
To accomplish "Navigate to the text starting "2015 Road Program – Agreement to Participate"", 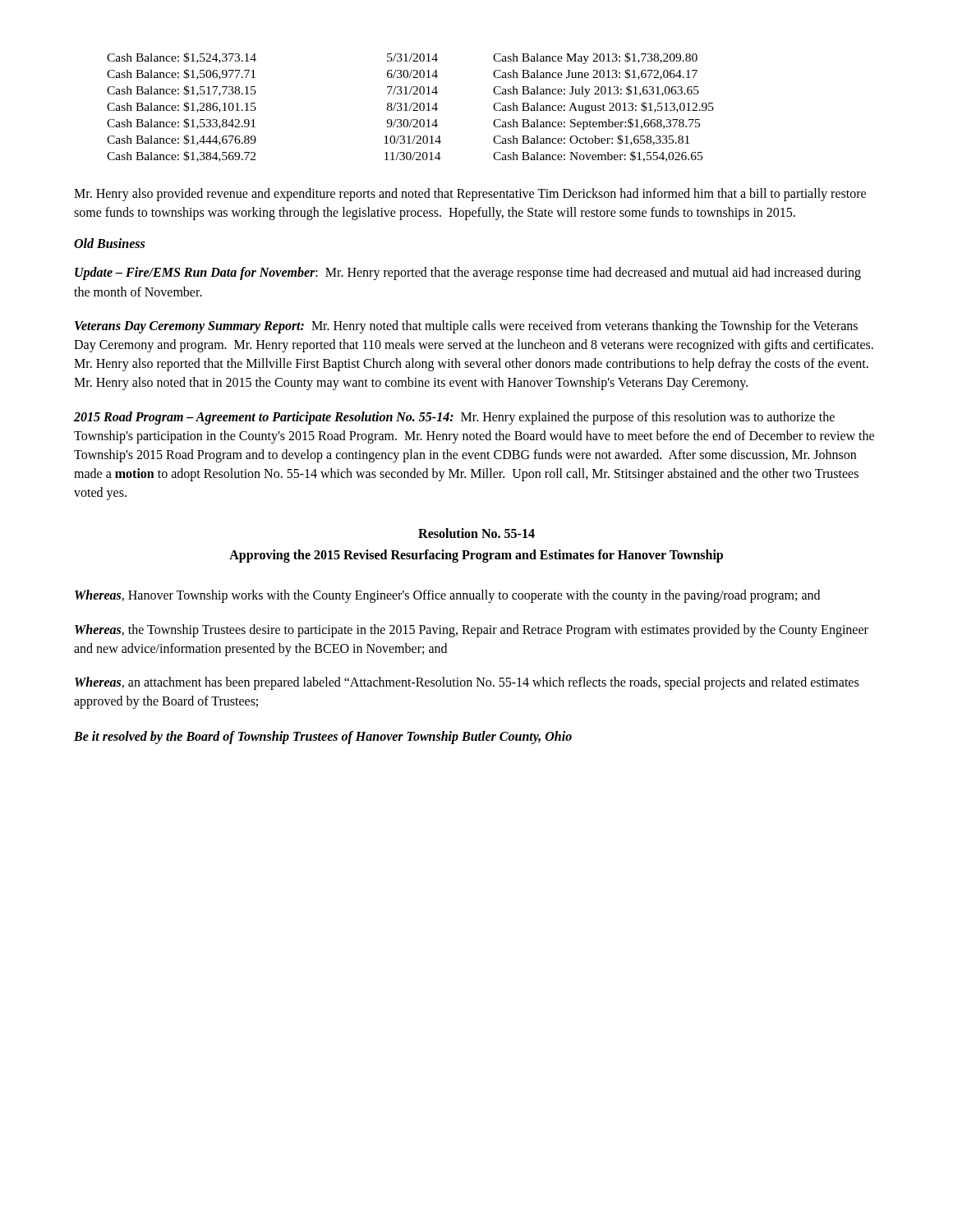I will 474,454.
